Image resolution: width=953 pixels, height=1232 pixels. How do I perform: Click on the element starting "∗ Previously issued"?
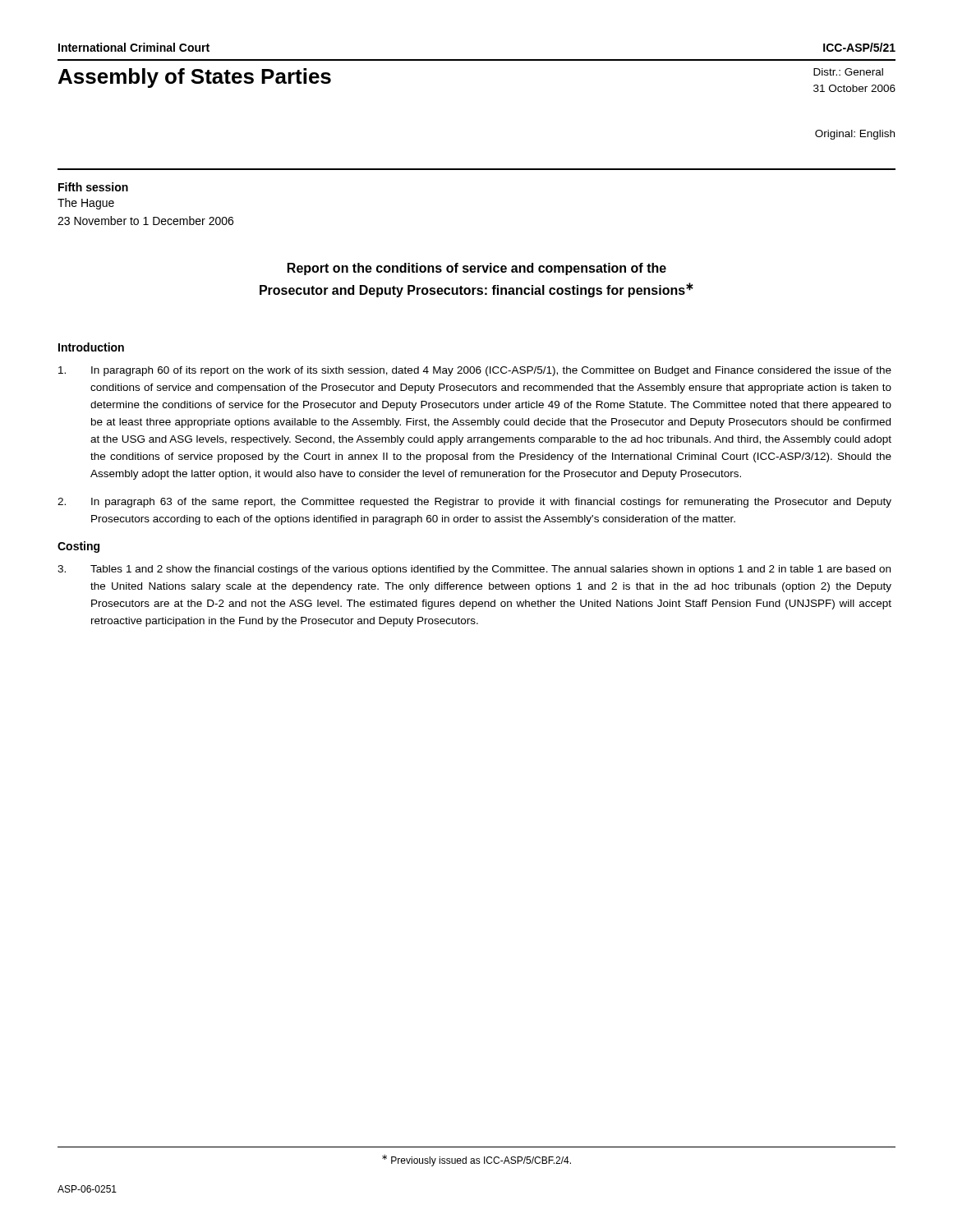pyautogui.click(x=476, y=1159)
